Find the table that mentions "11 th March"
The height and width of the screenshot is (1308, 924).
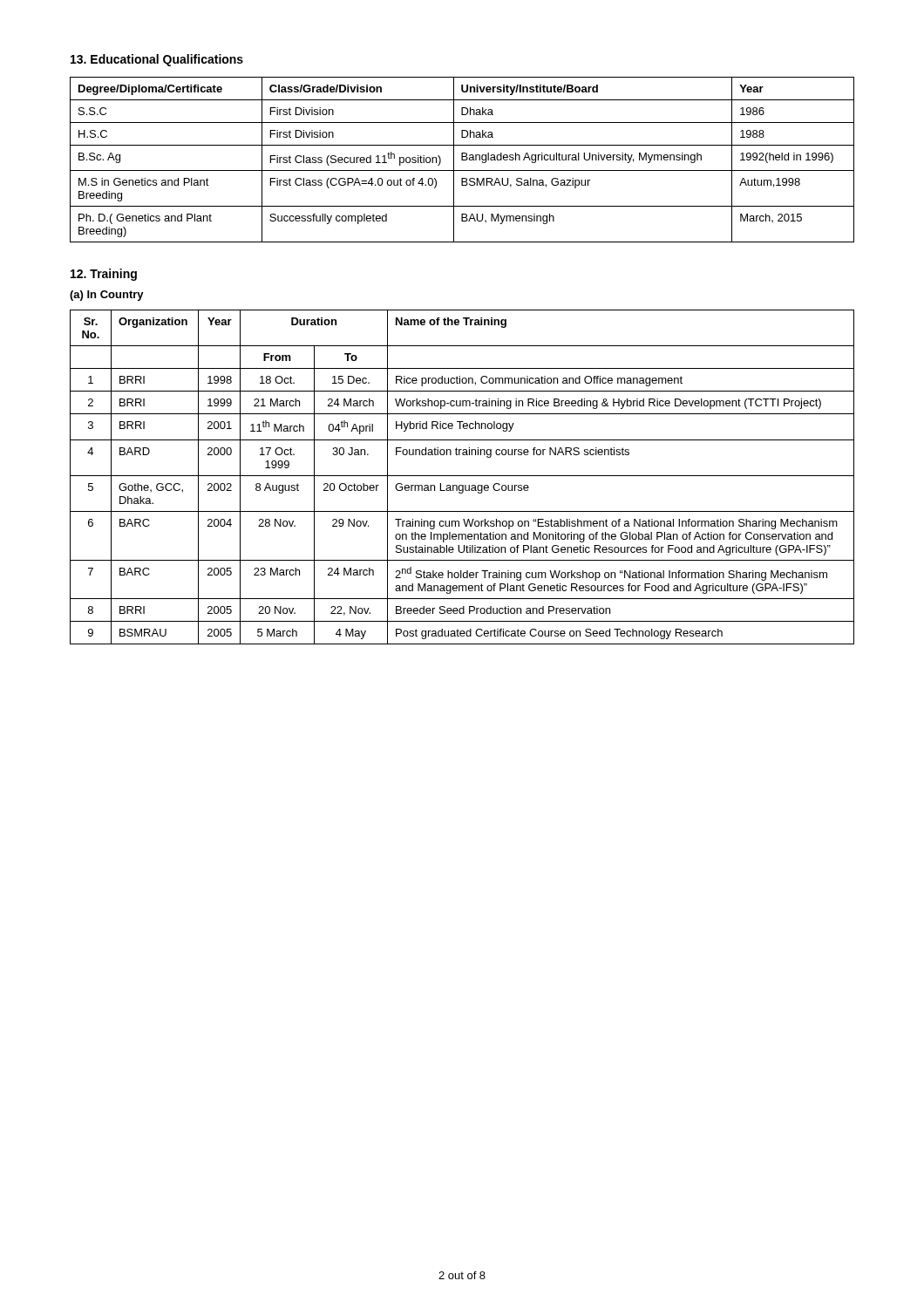462,477
